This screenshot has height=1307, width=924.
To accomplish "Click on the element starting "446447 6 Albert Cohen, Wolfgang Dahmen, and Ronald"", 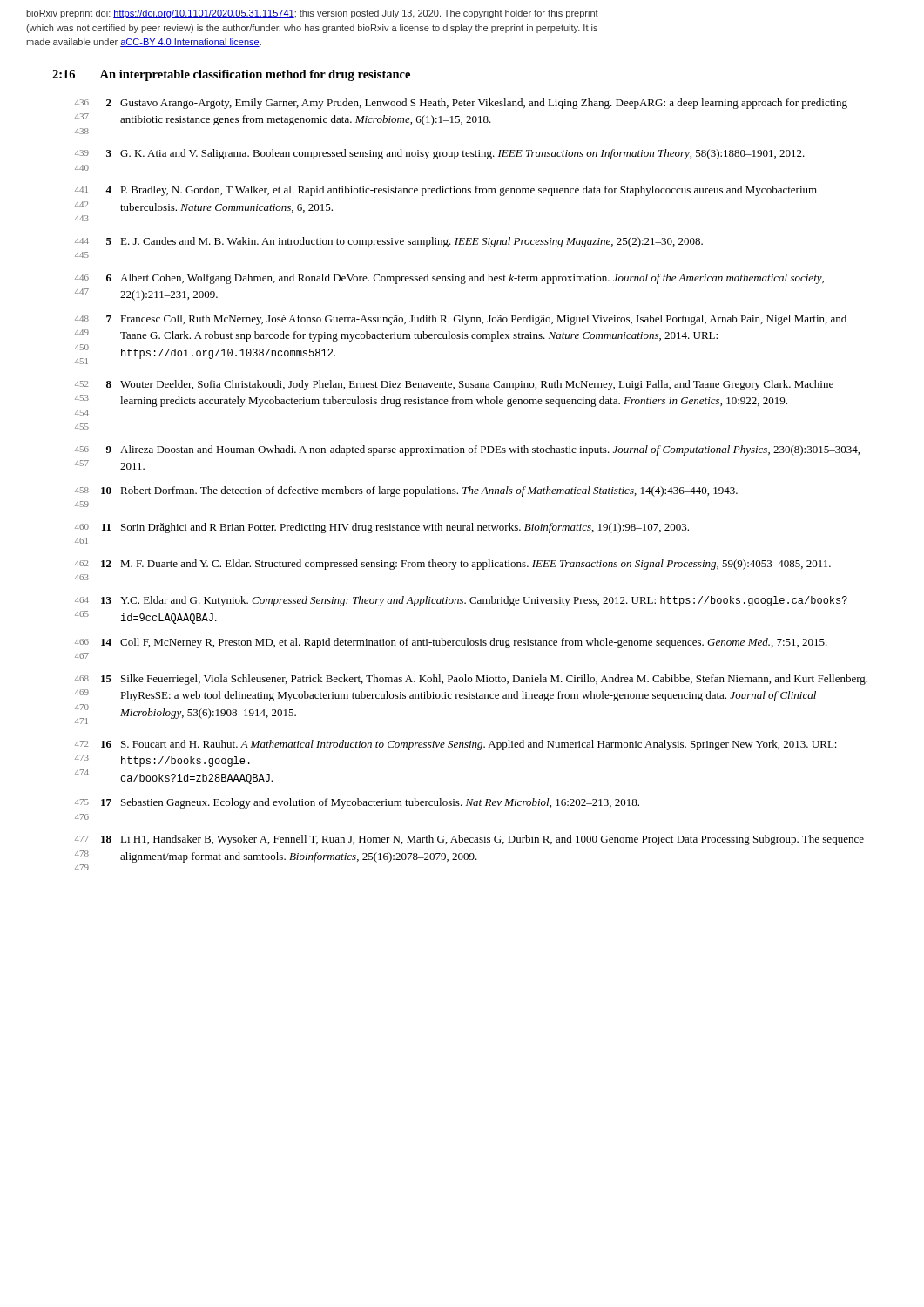I will (462, 286).
